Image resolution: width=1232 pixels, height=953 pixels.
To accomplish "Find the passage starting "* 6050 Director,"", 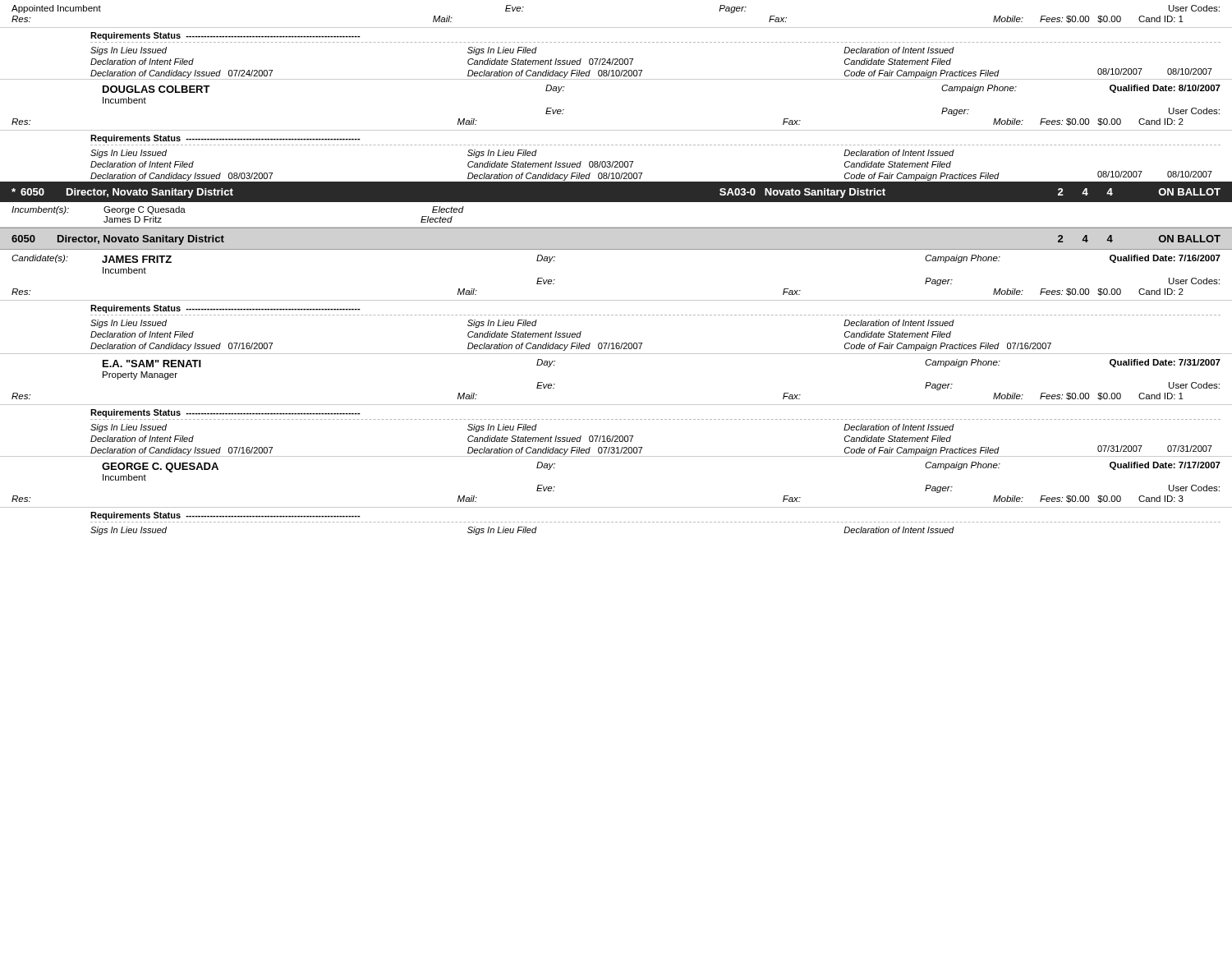I will tap(616, 192).
